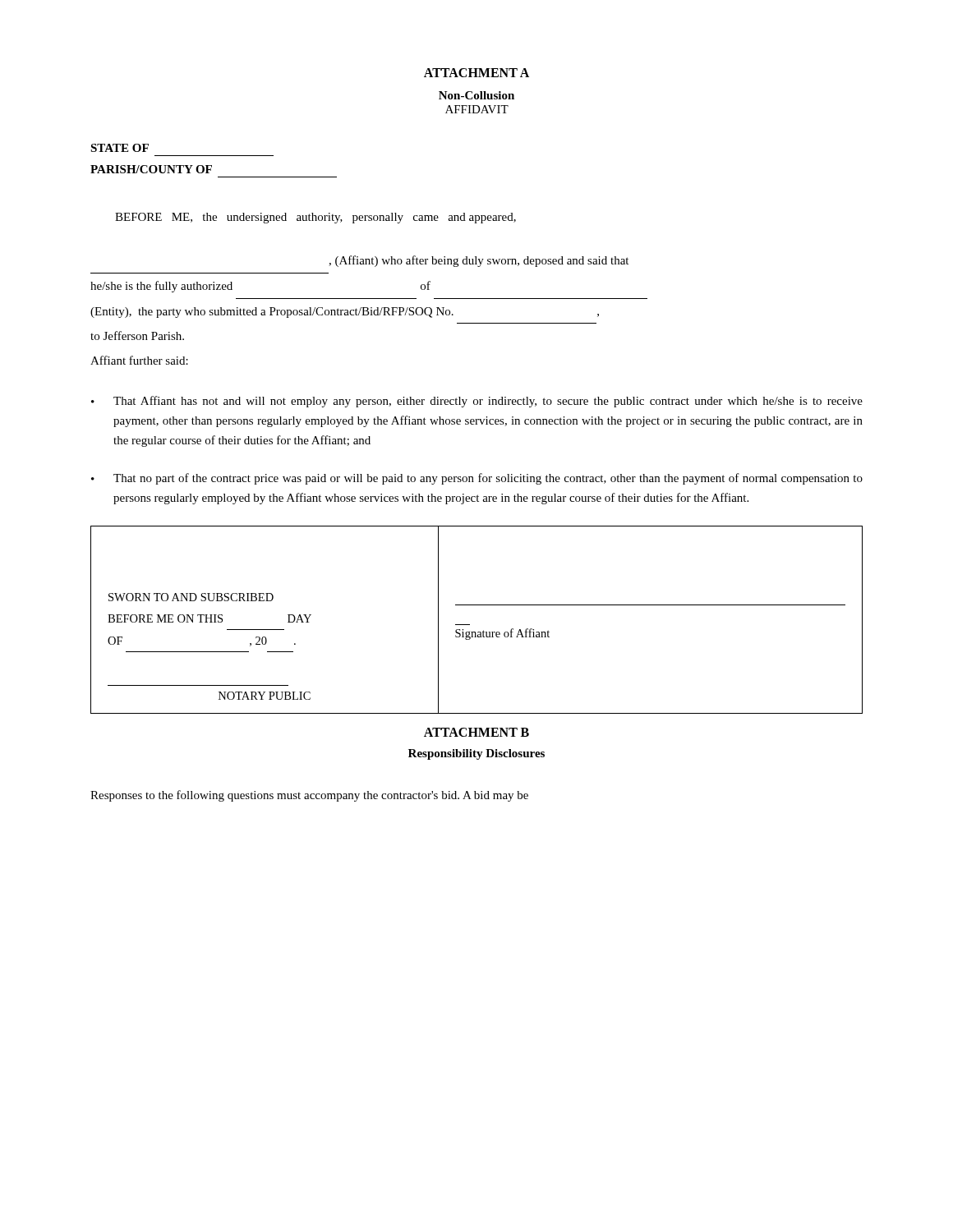Locate the region starting "ATTACHMENT A"
The width and height of the screenshot is (953, 1232).
(x=476, y=73)
